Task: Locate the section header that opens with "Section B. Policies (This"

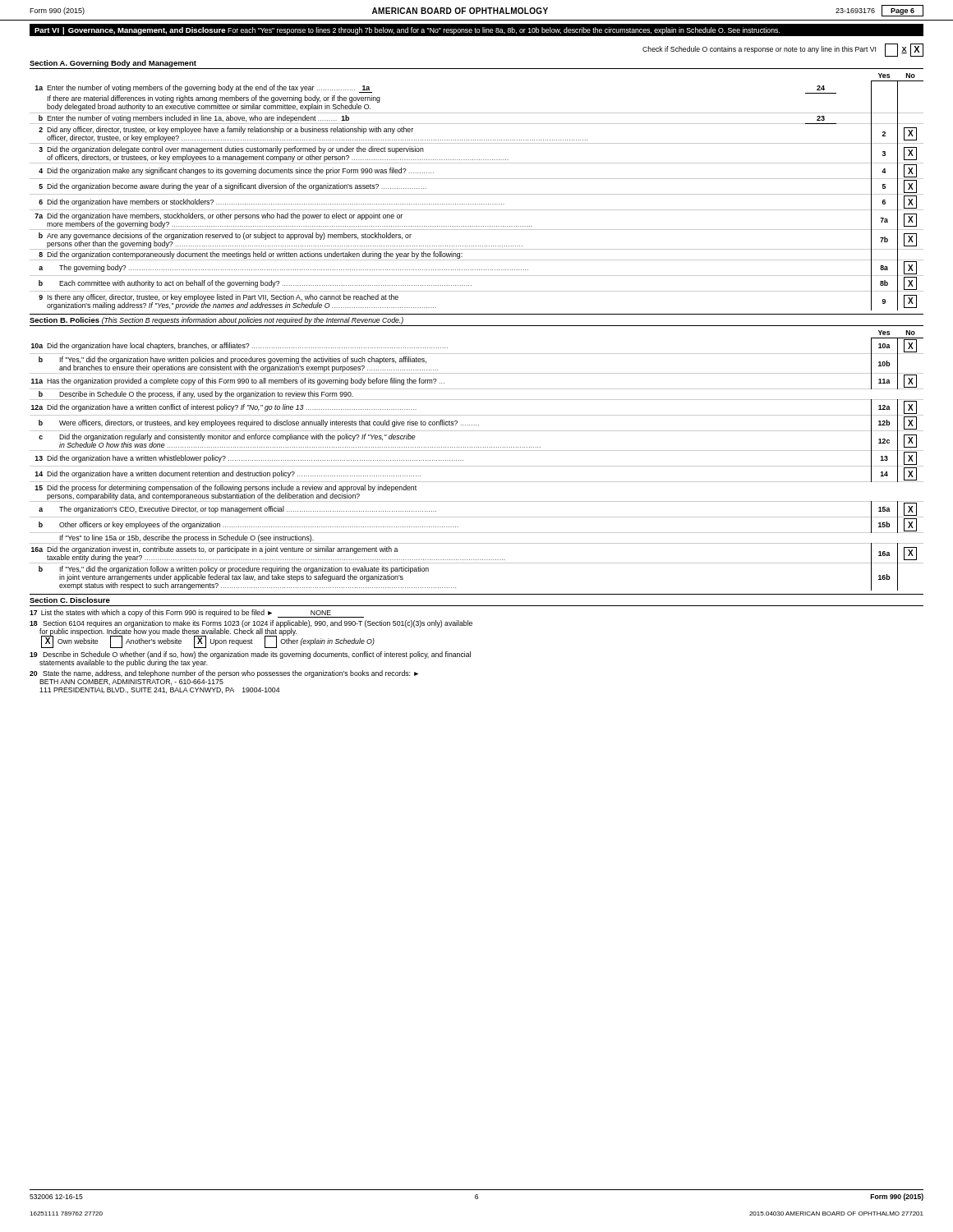Action: coord(217,320)
